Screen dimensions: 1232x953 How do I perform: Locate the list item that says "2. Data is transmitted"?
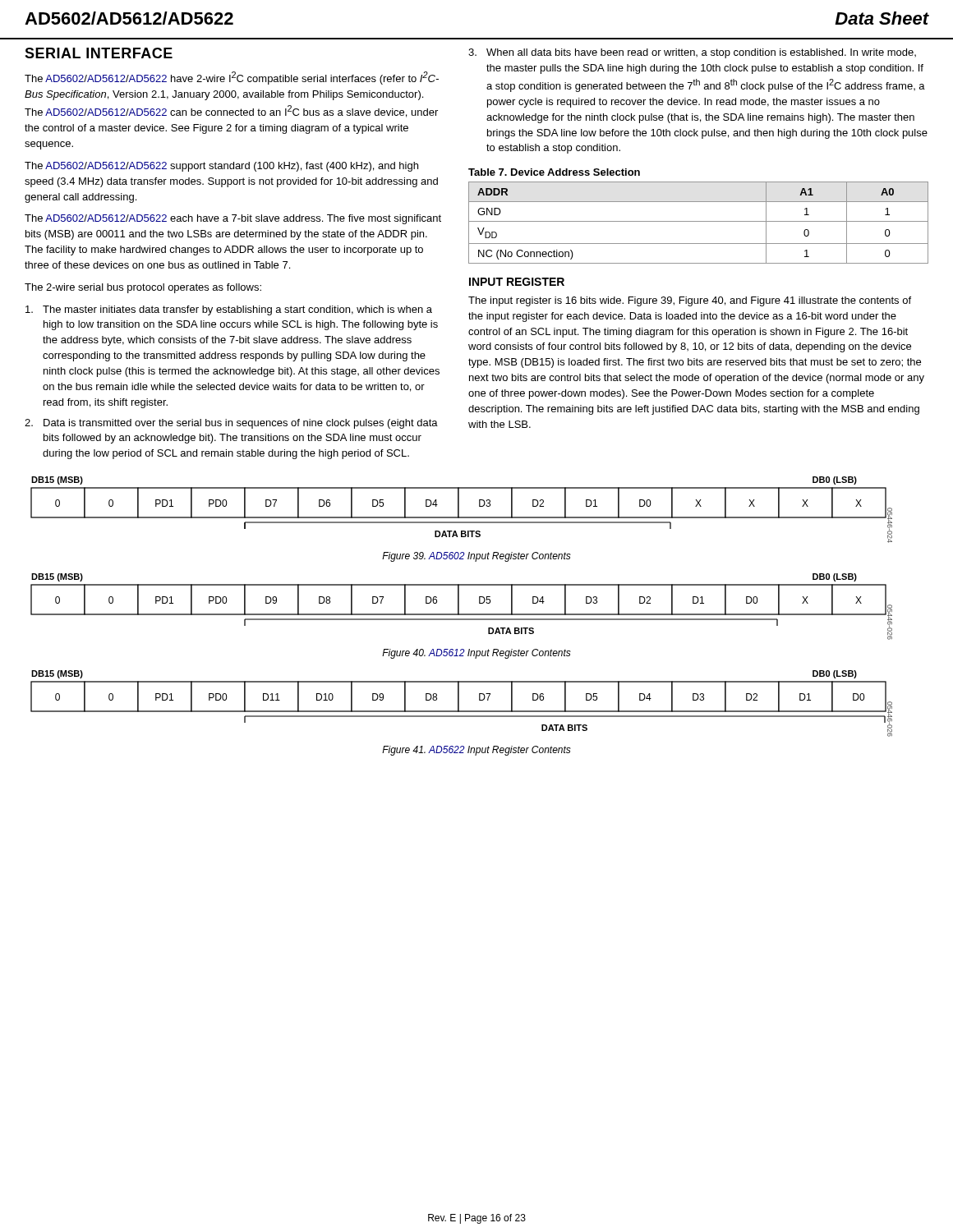234,438
